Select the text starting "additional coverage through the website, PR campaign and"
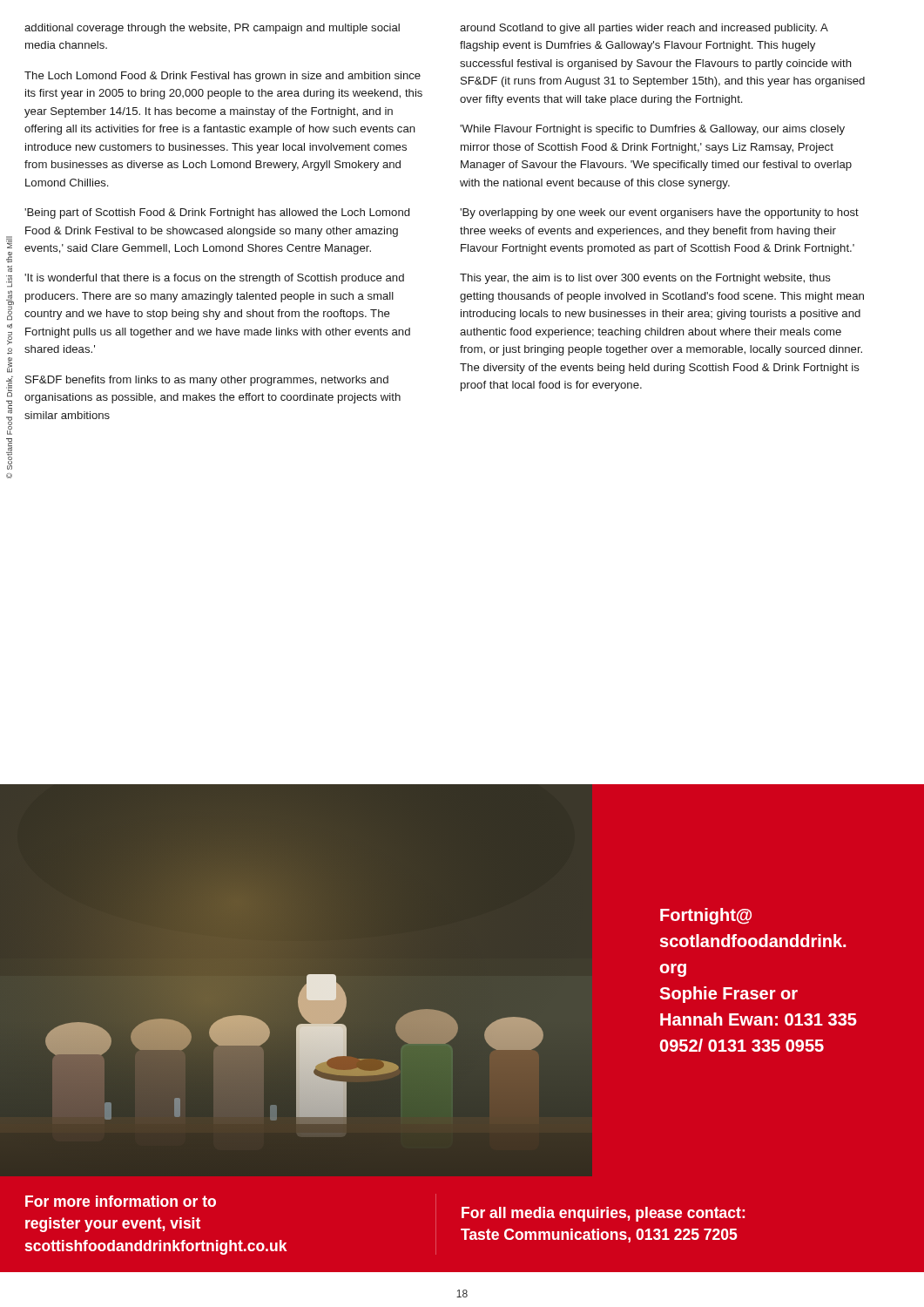 point(212,36)
